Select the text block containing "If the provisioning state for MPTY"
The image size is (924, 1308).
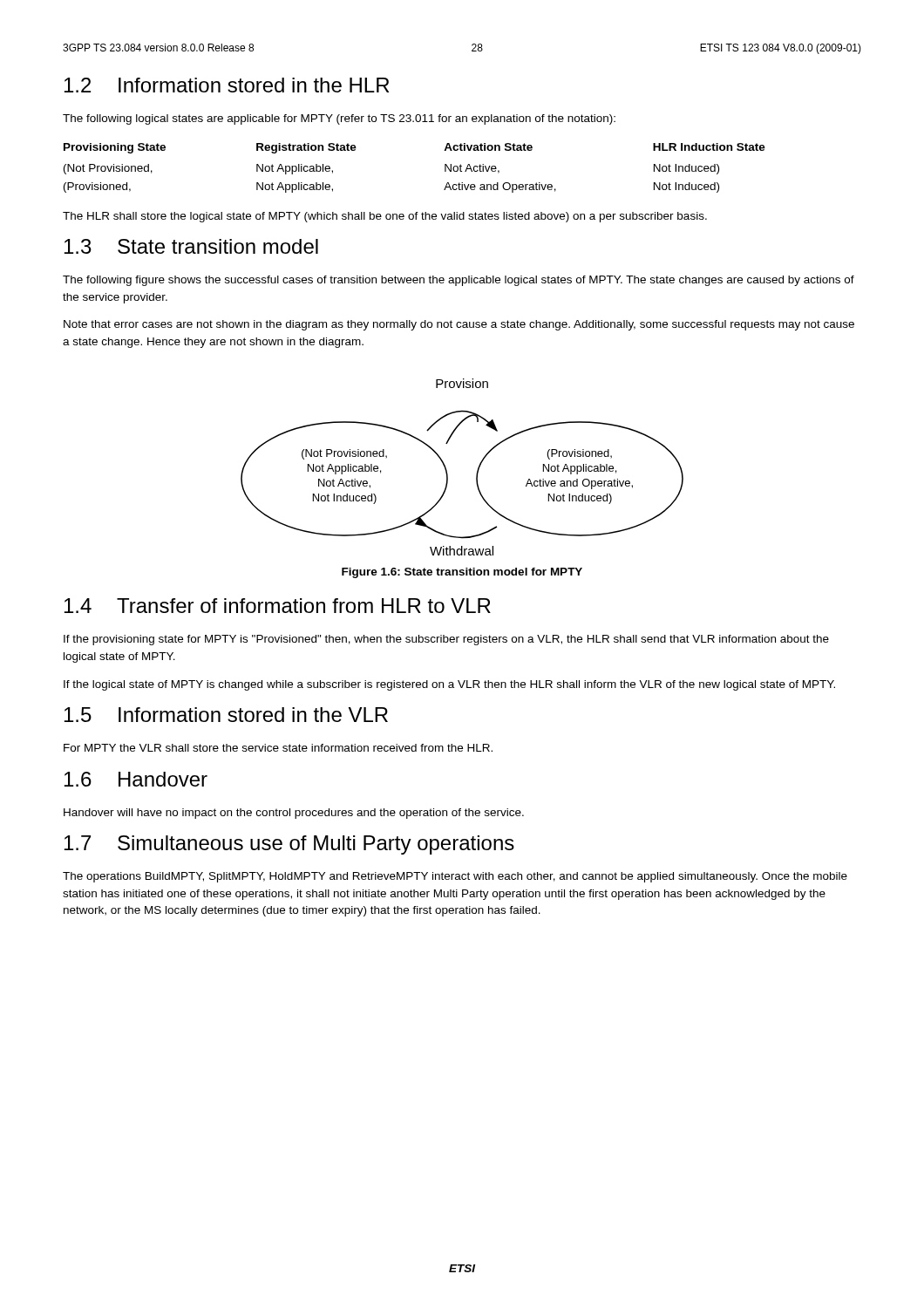(462, 648)
